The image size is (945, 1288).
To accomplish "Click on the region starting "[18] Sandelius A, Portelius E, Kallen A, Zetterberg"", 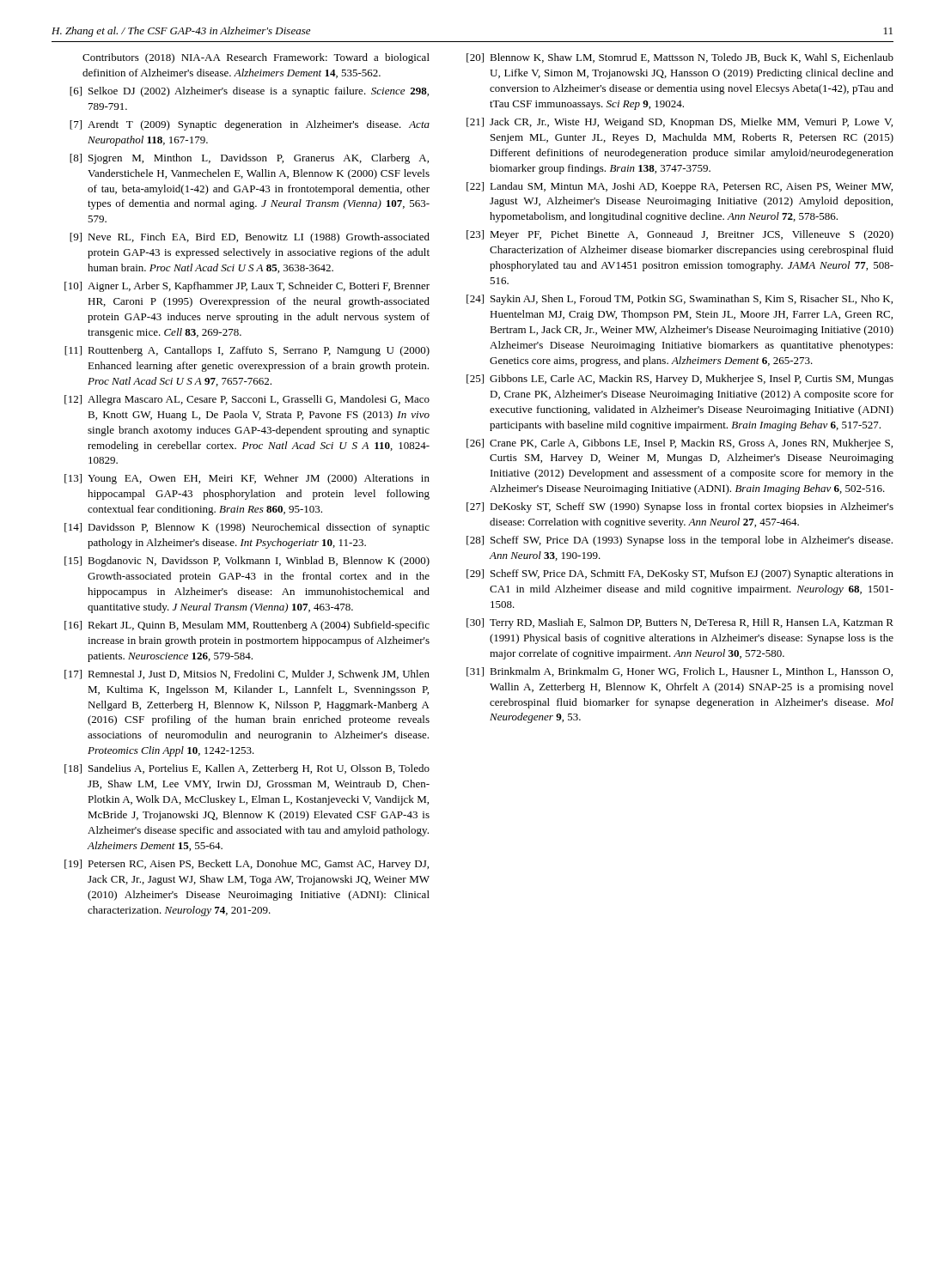I will (241, 807).
